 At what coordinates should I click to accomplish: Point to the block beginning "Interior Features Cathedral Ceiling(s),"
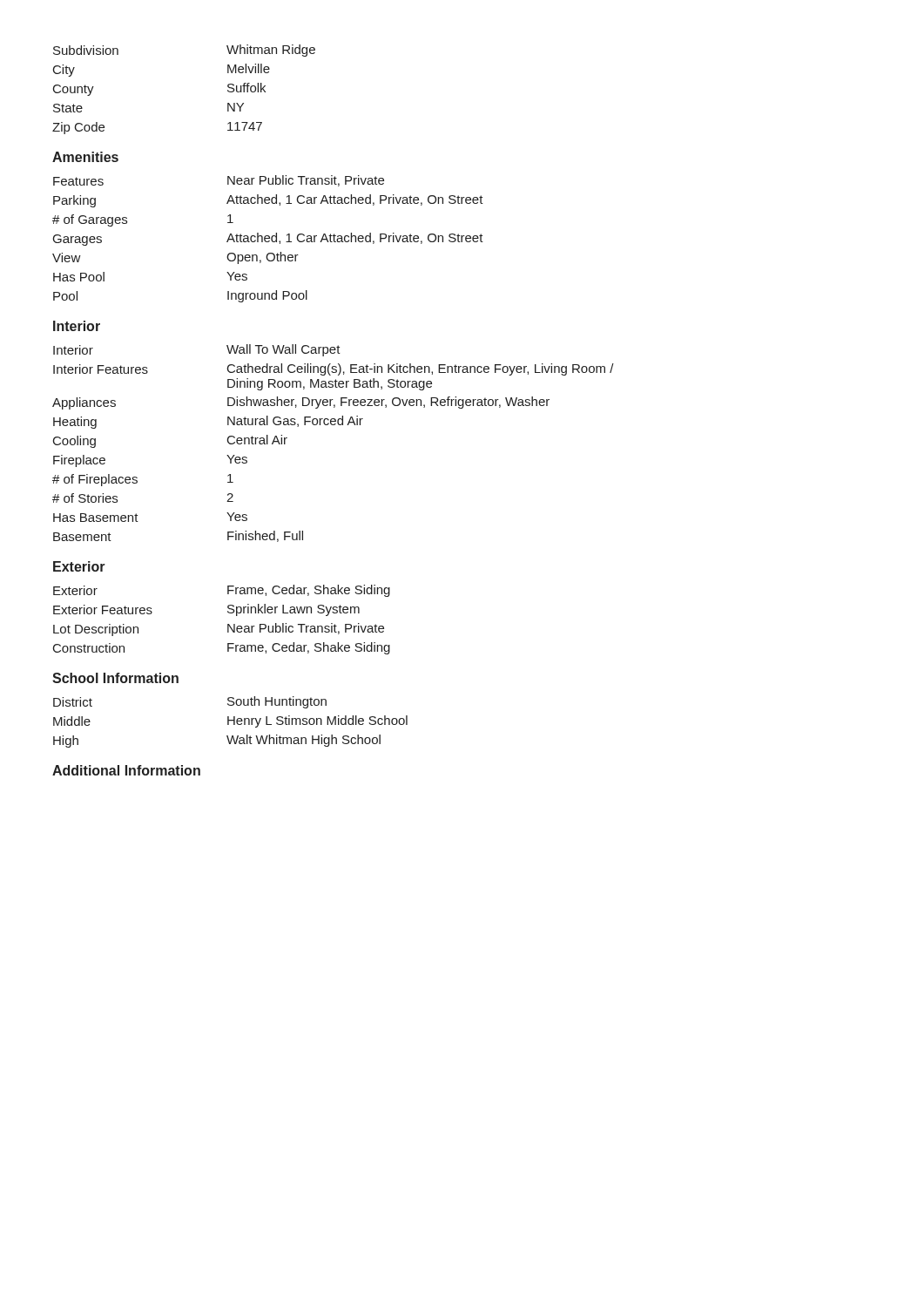[x=462, y=376]
